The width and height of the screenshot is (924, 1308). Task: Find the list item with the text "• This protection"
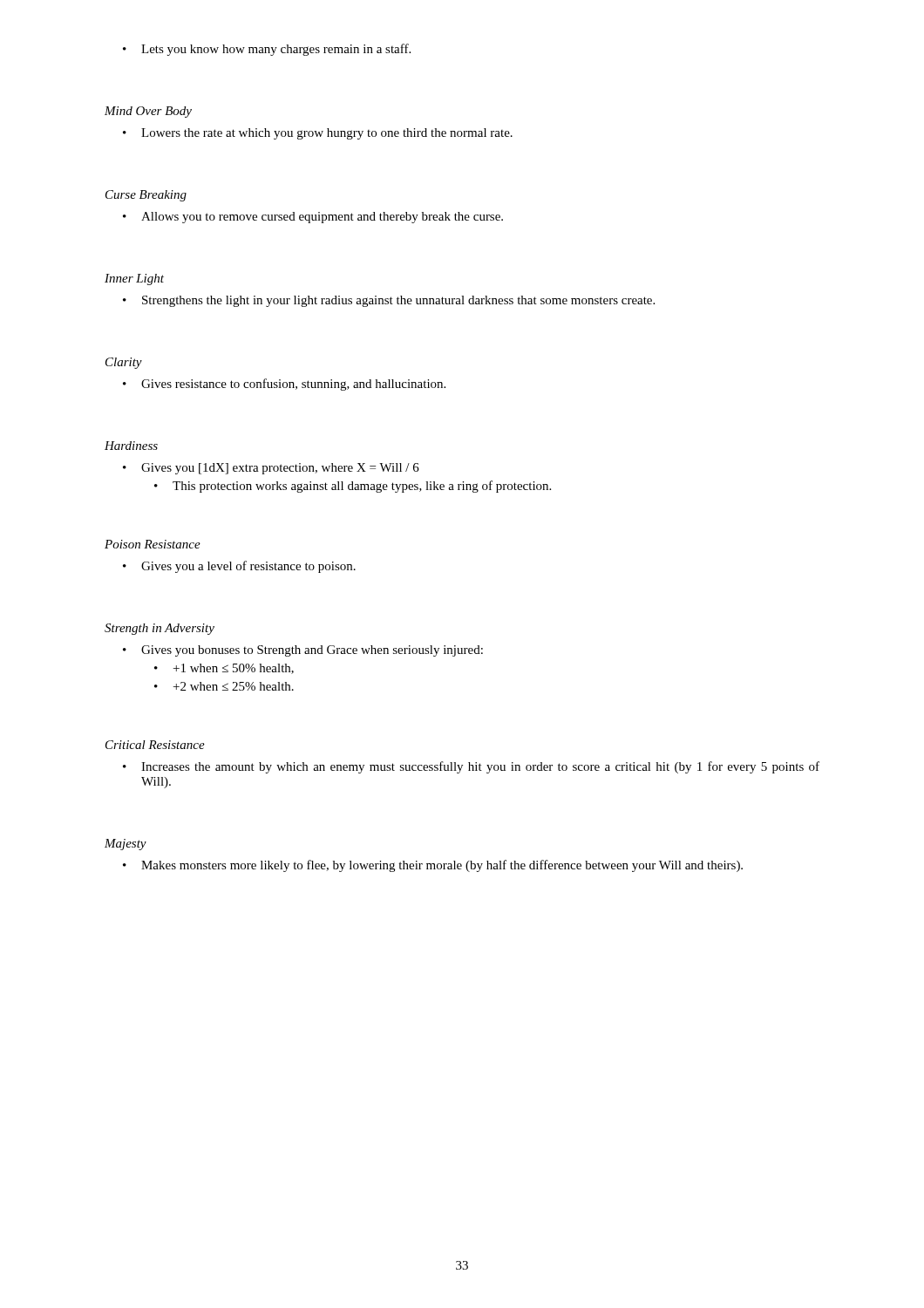[486, 486]
